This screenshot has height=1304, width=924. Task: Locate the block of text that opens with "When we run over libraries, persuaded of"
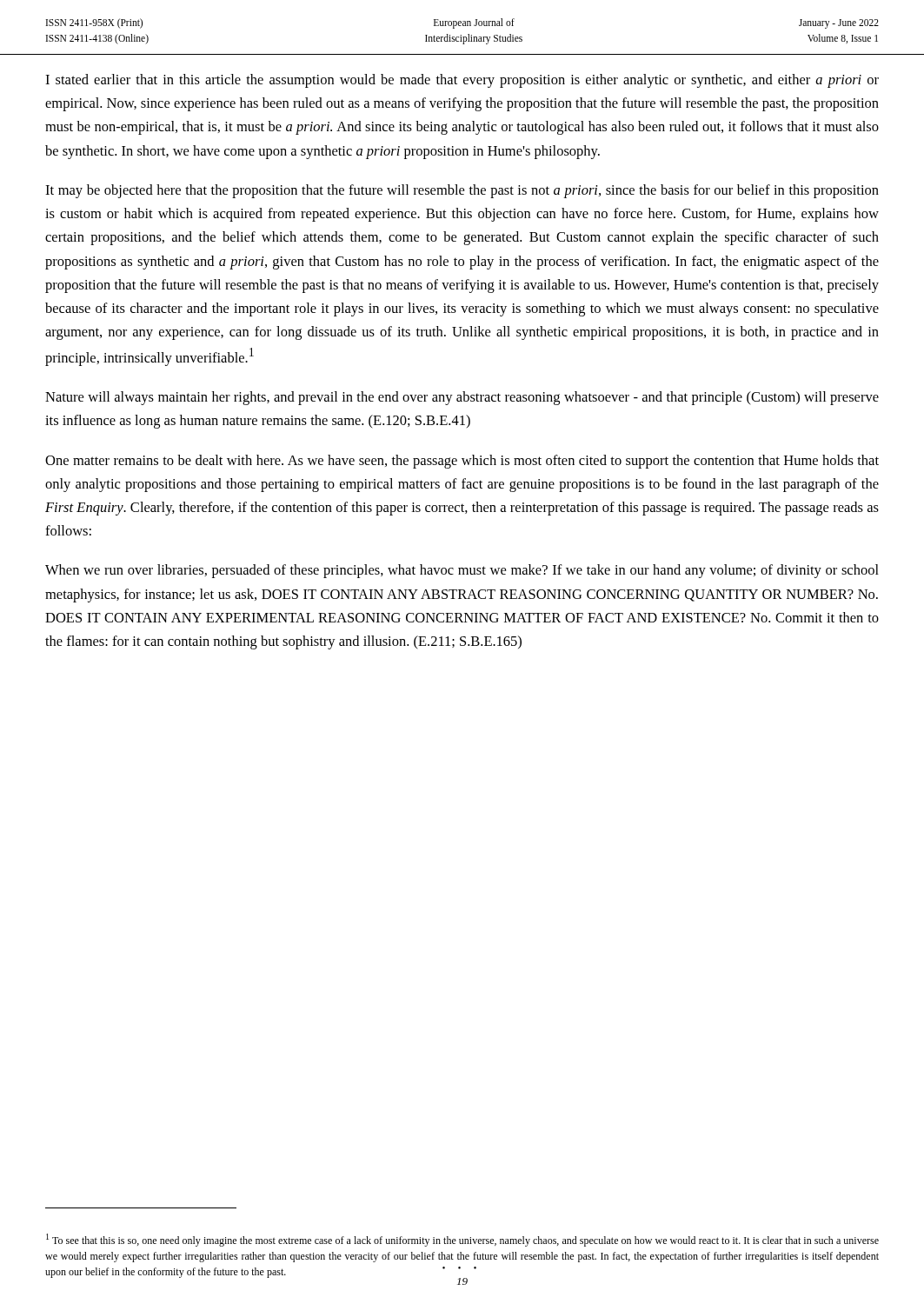point(462,606)
